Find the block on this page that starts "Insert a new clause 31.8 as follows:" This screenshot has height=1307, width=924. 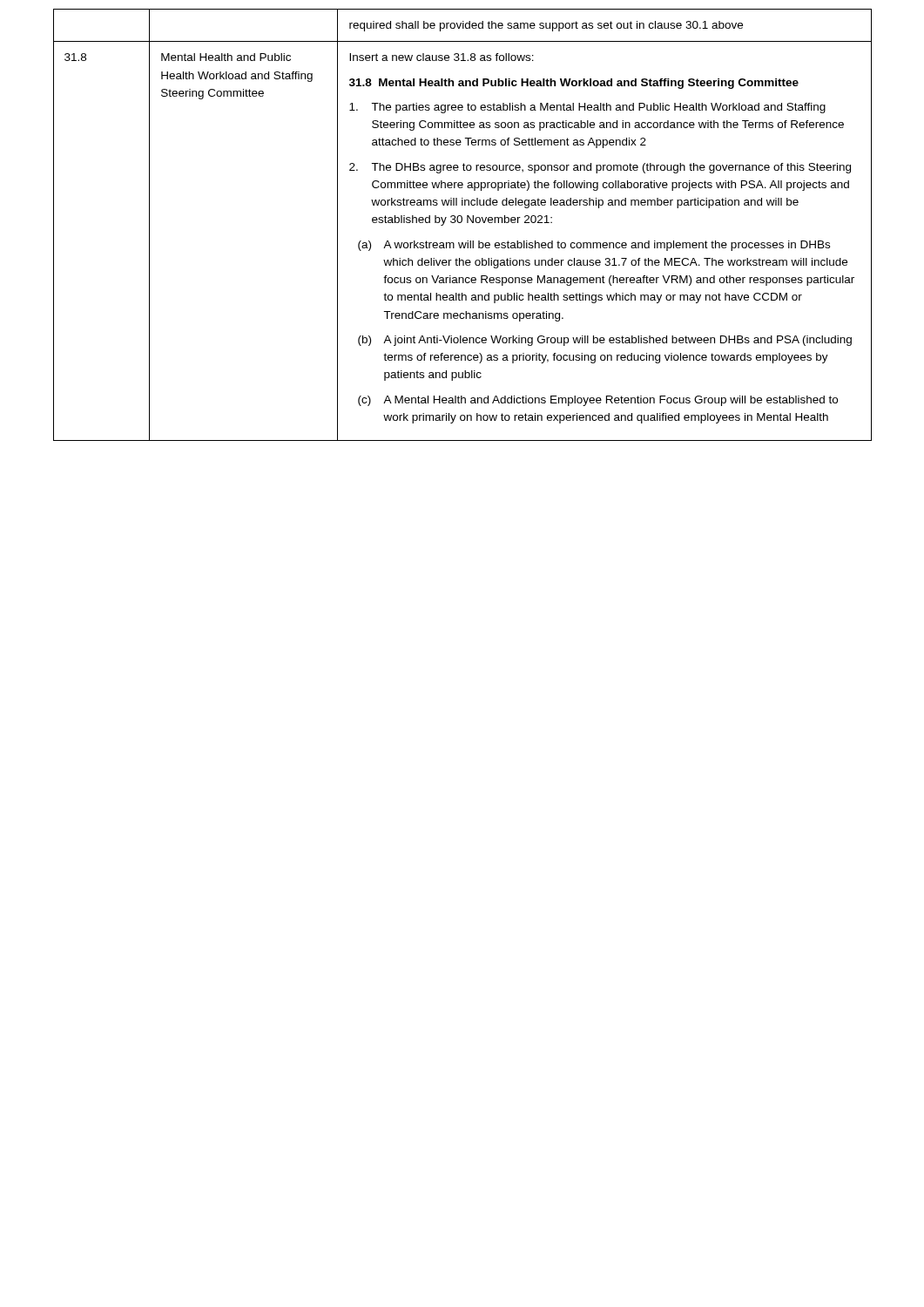[x=604, y=238]
